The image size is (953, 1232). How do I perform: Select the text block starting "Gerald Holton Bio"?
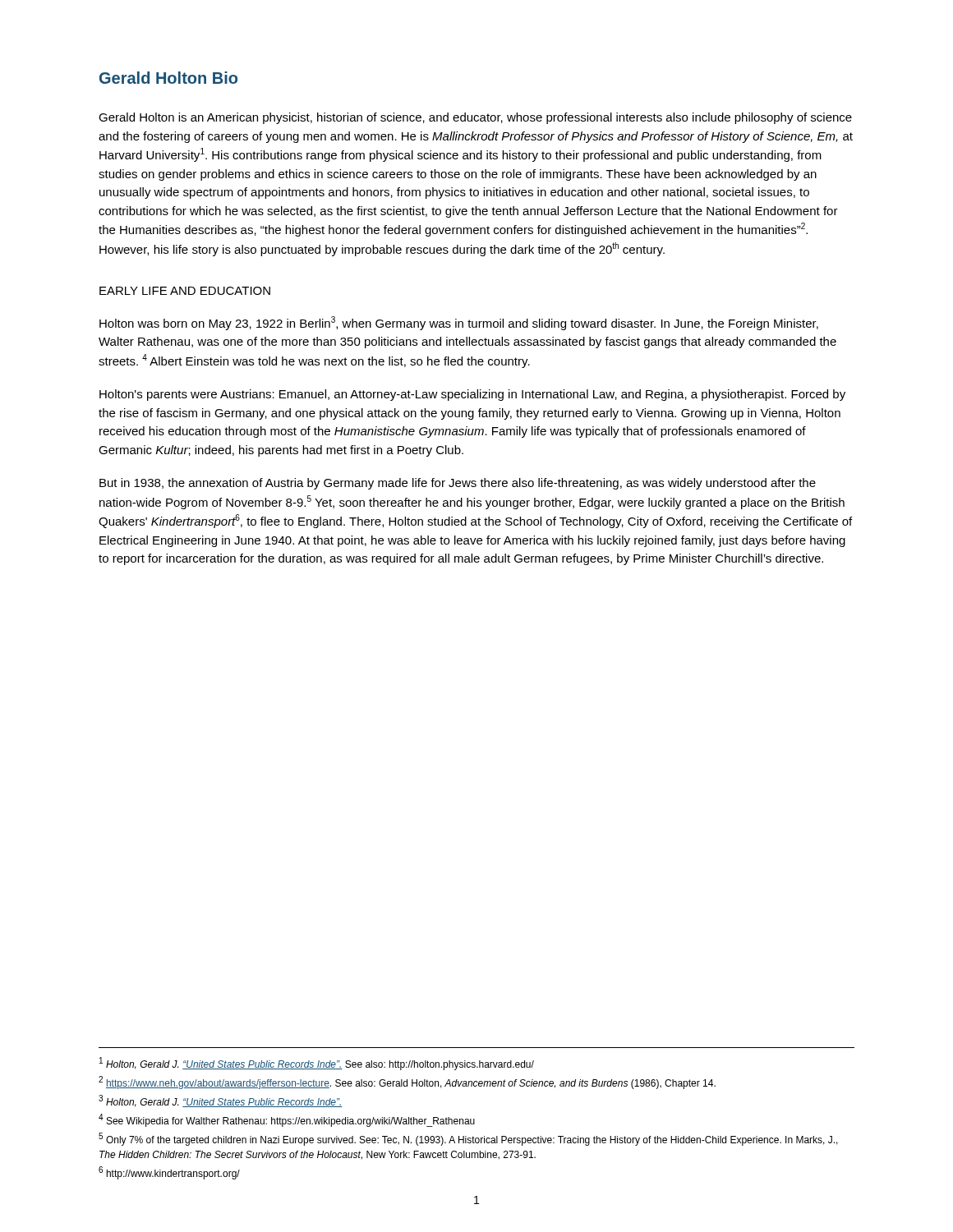(168, 78)
